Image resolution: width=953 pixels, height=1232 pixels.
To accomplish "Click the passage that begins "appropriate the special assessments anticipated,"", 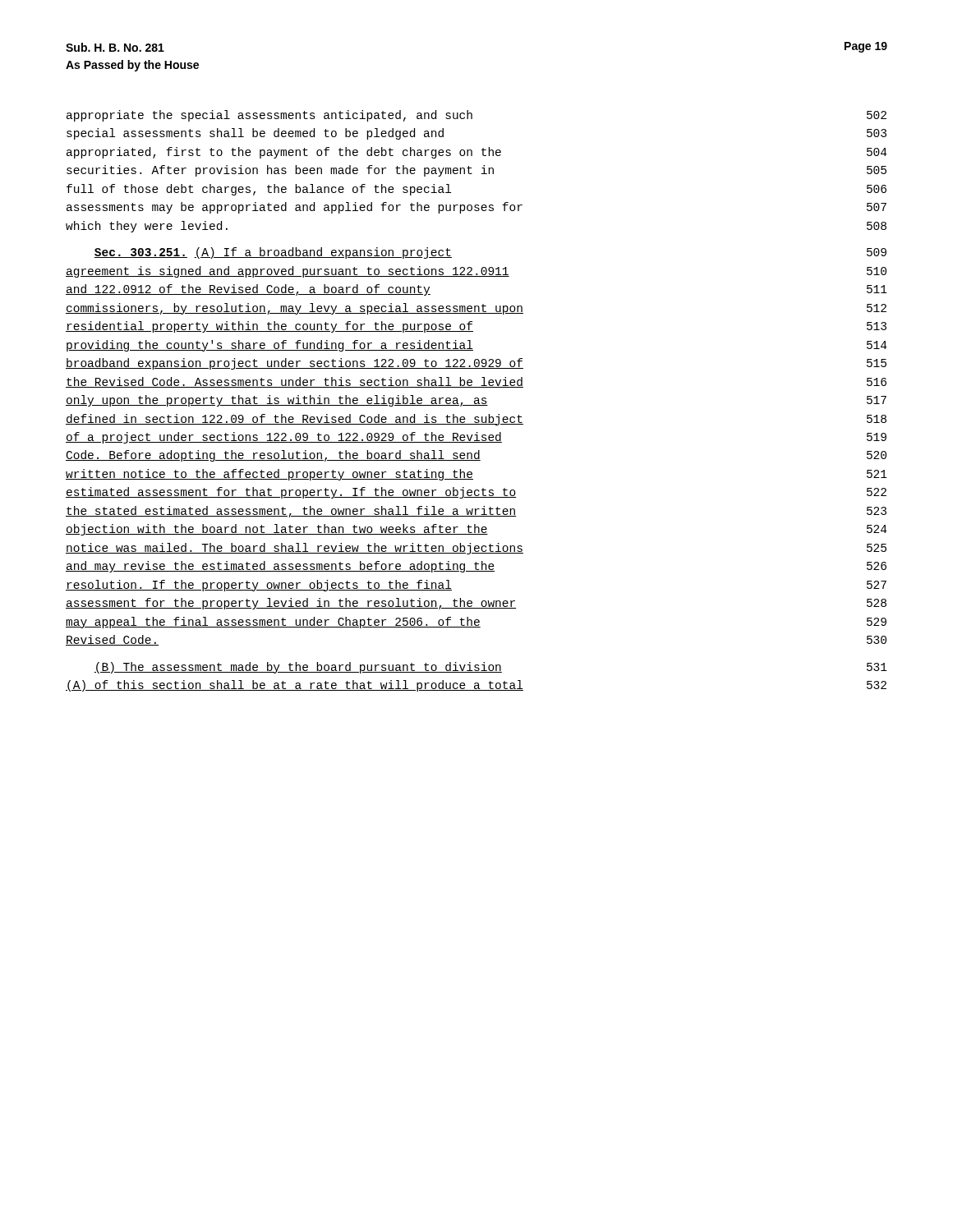I will click(476, 171).
